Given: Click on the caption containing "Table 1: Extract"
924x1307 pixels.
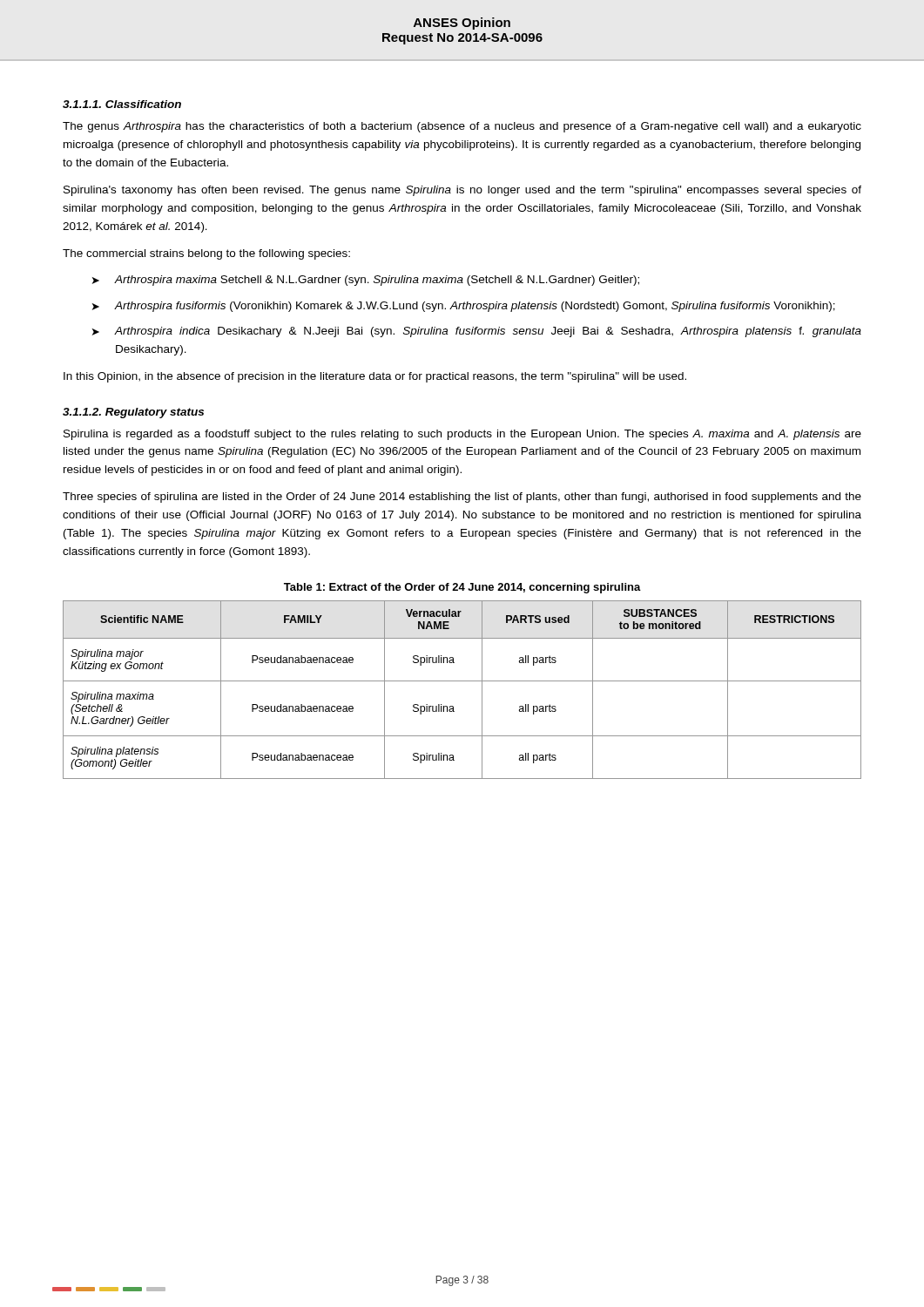Looking at the screenshot, I should (462, 587).
